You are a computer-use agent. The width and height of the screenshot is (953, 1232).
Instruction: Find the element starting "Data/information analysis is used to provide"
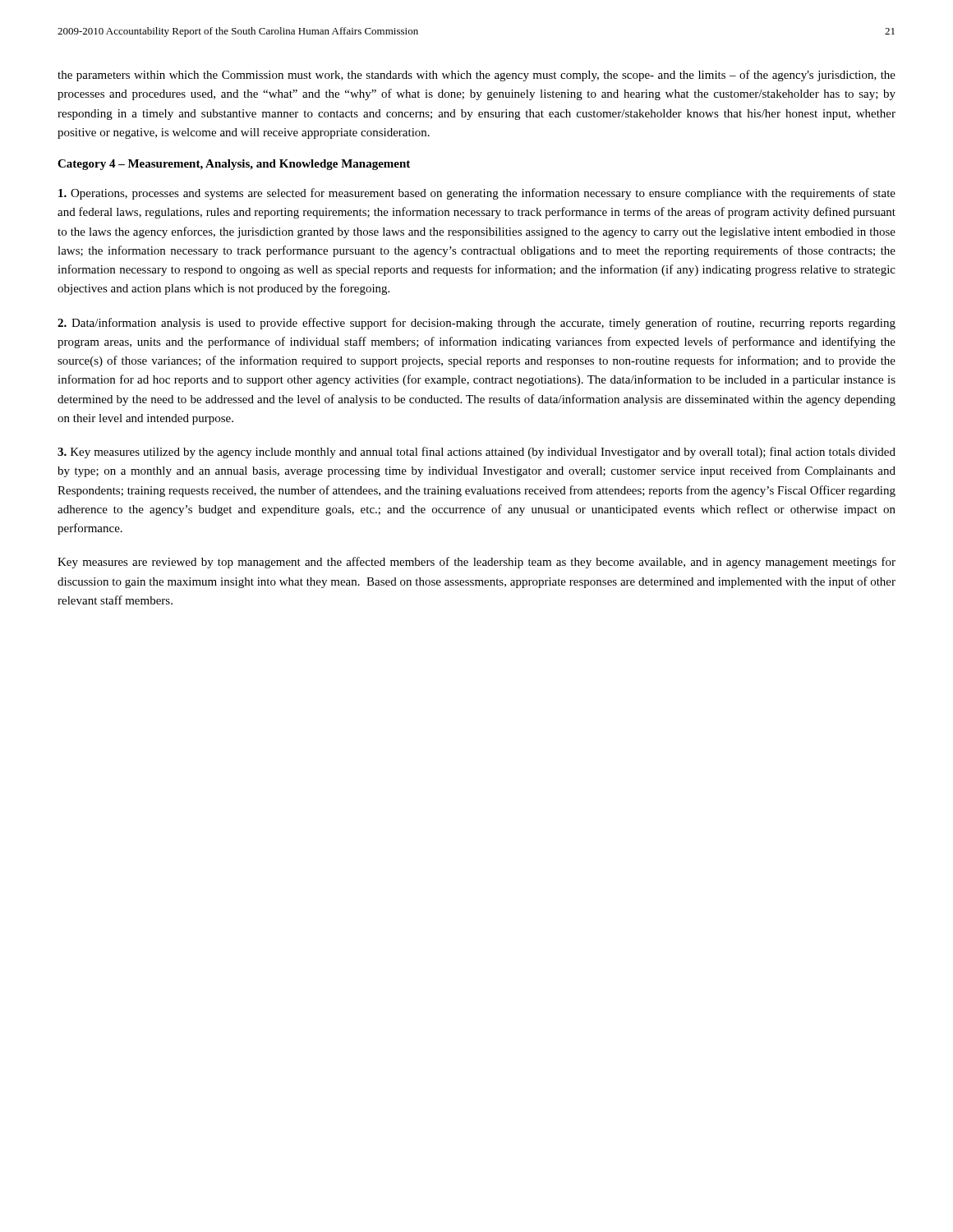(x=476, y=370)
